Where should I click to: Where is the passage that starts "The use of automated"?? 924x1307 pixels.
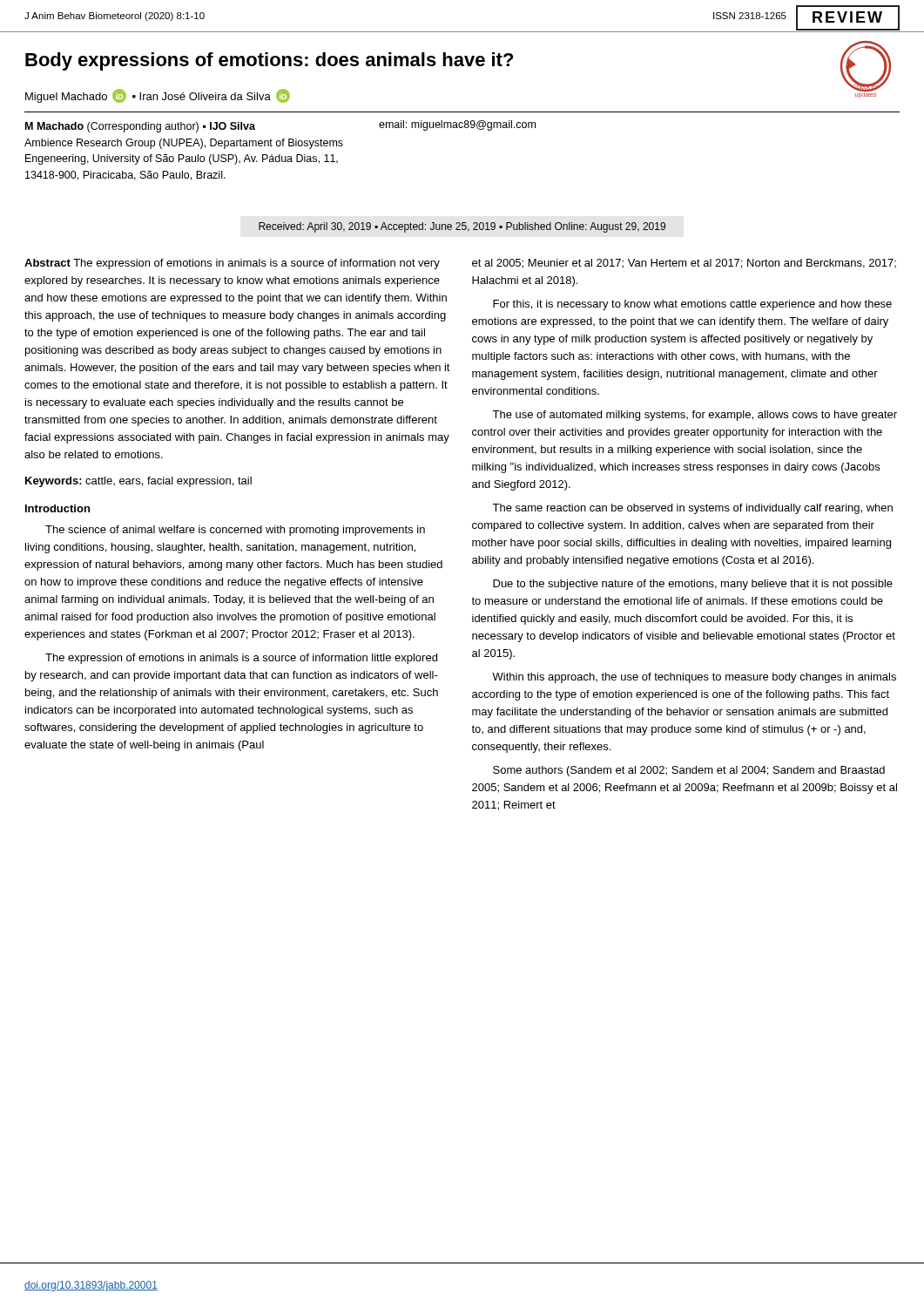click(684, 449)
